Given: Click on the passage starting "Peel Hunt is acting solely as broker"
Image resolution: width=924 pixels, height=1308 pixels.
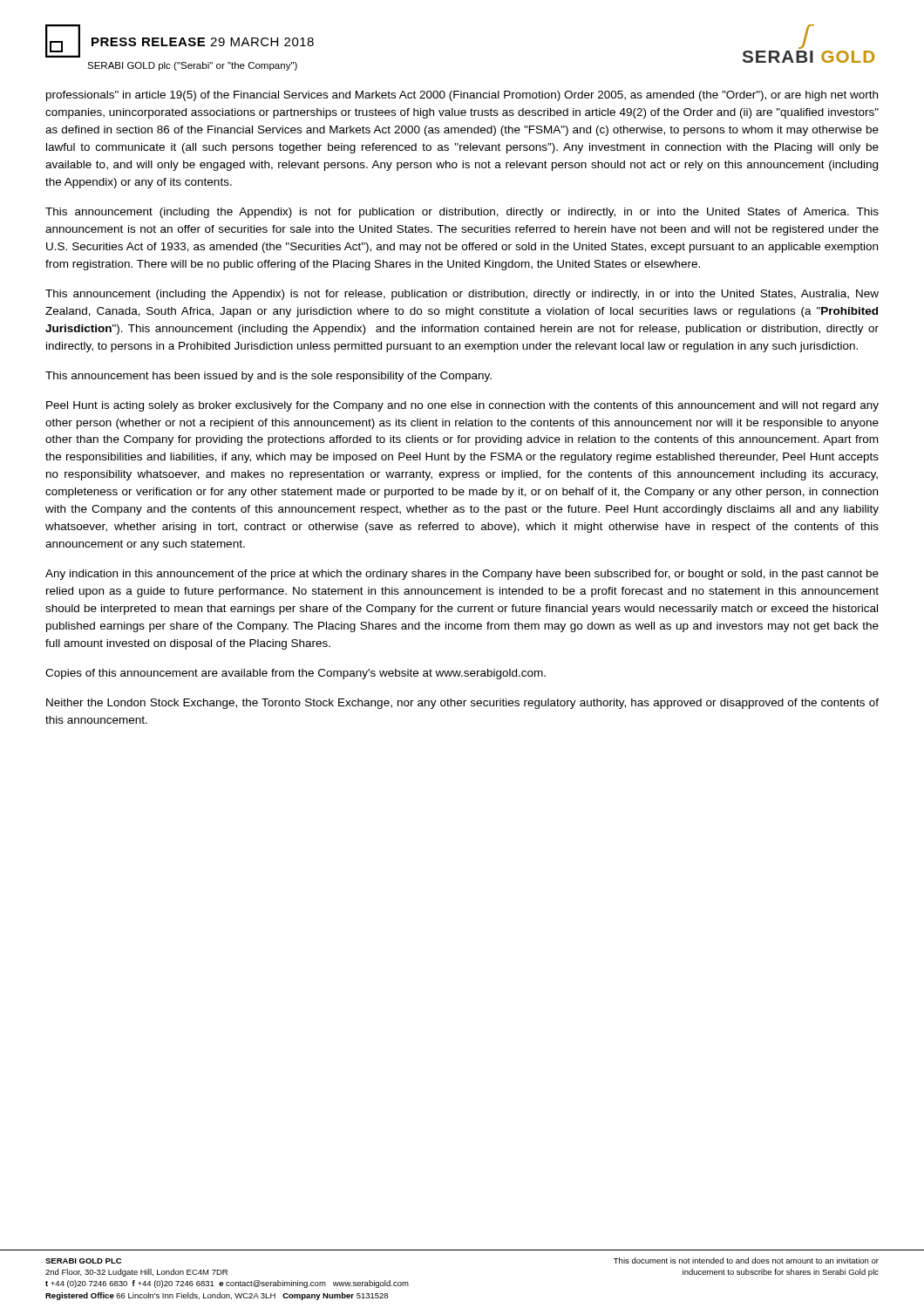Looking at the screenshot, I should point(462,474).
